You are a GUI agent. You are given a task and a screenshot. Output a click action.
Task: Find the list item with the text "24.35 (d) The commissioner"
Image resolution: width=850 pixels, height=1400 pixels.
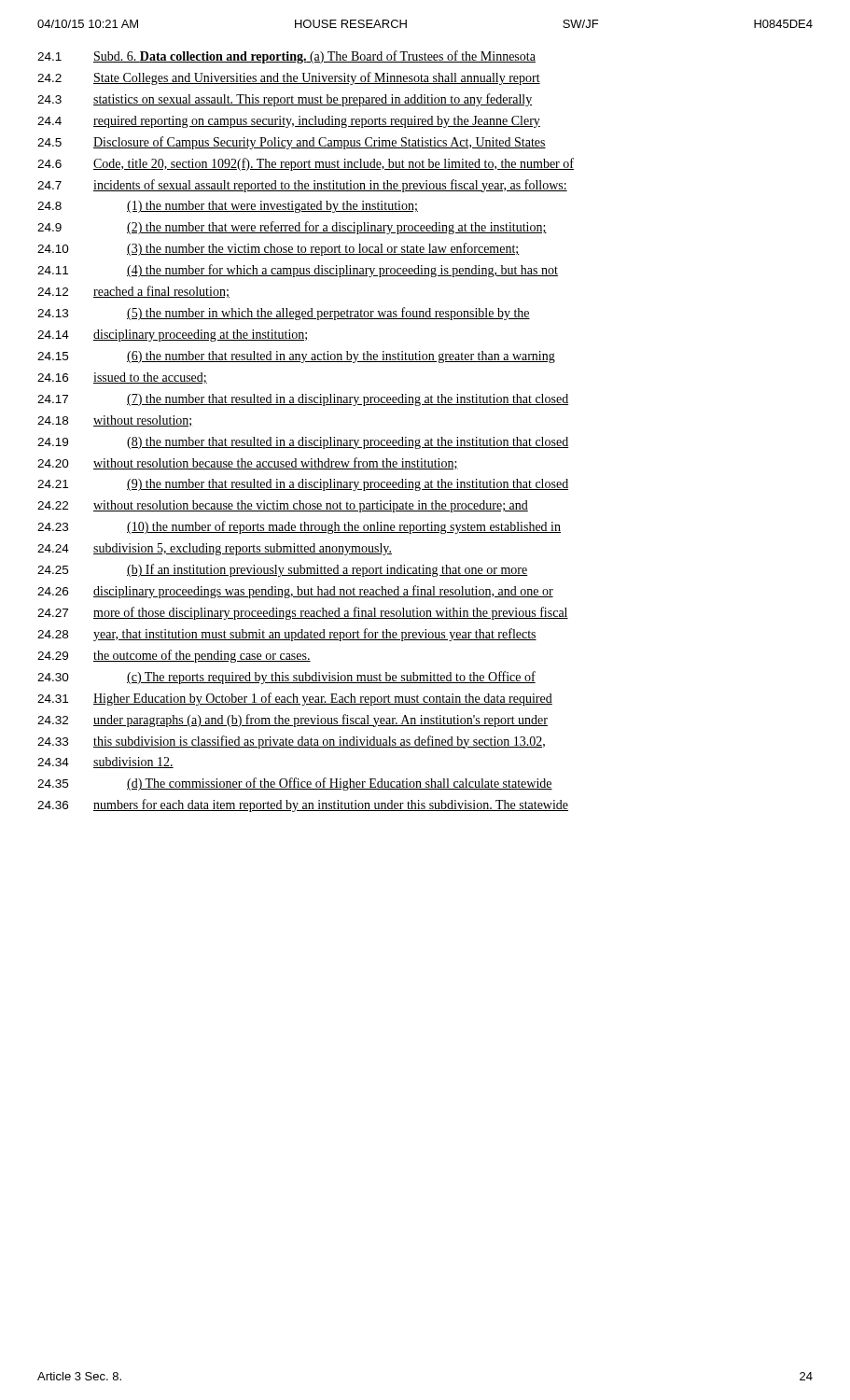[295, 784]
